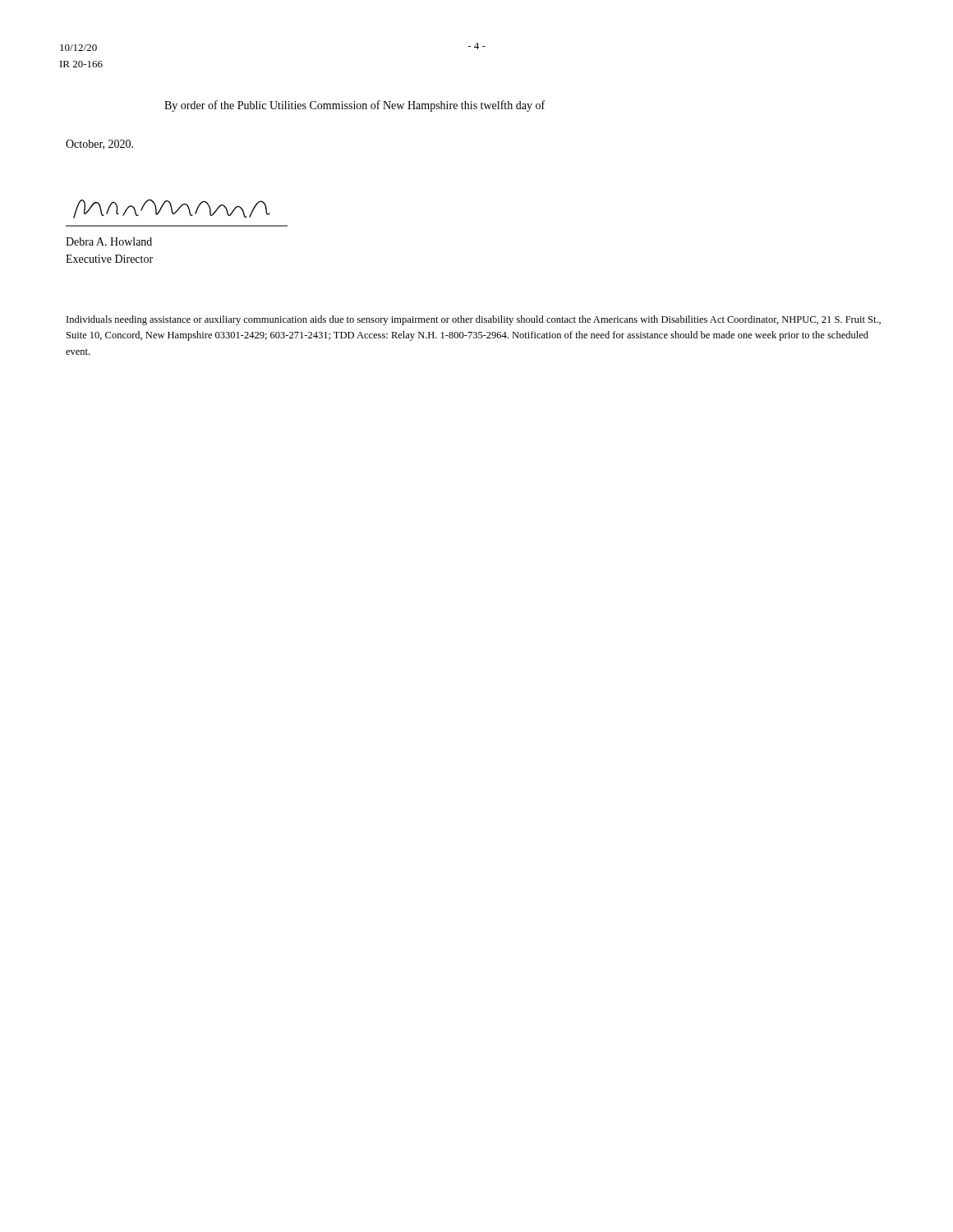This screenshot has width=953, height=1232.
Task: Click where it says "October, 2020."
Action: click(x=100, y=144)
